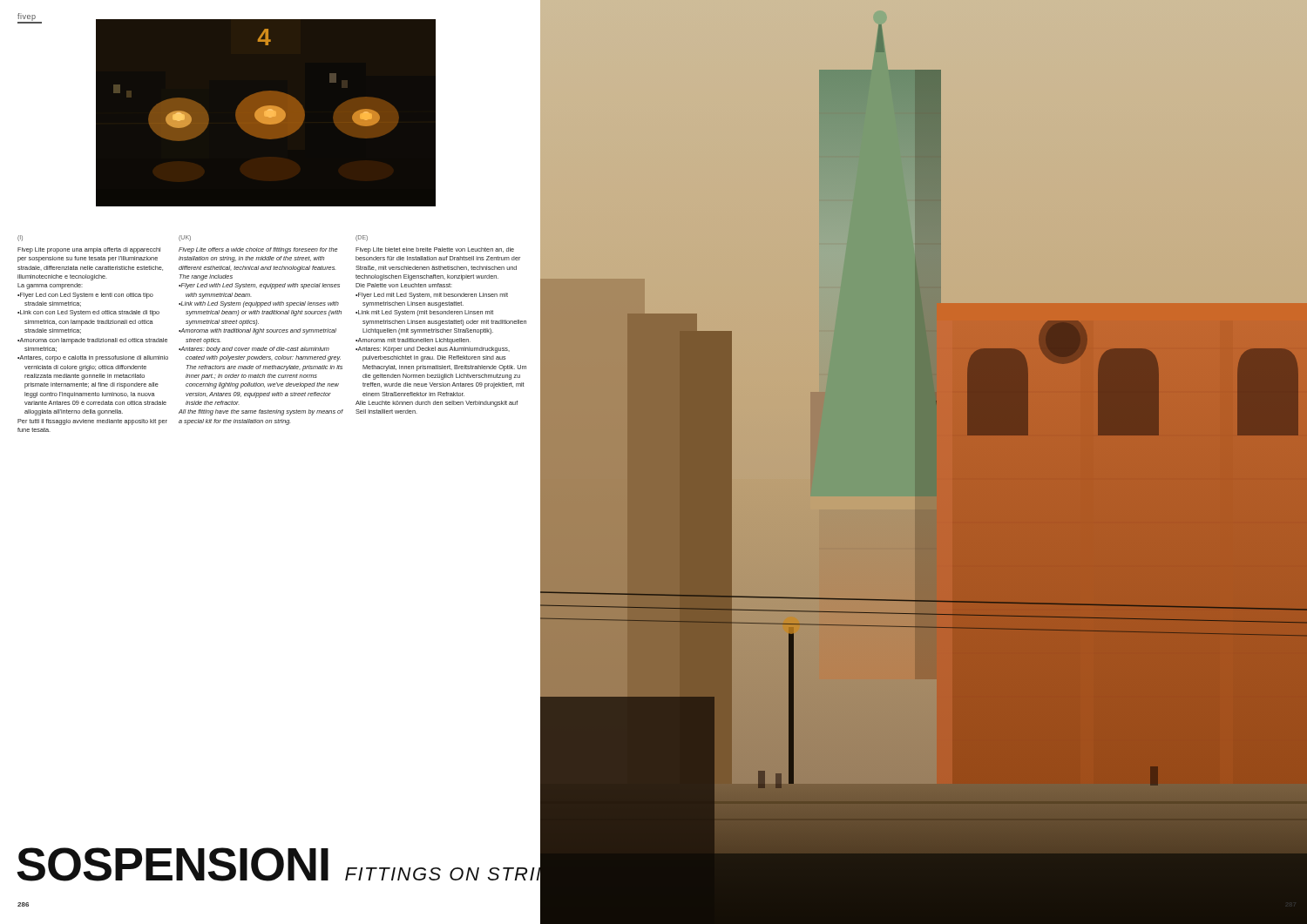
Task: Find the block on this page that starts "(UK) Fivep Lite offers a wide choice of"
Action: (262, 329)
